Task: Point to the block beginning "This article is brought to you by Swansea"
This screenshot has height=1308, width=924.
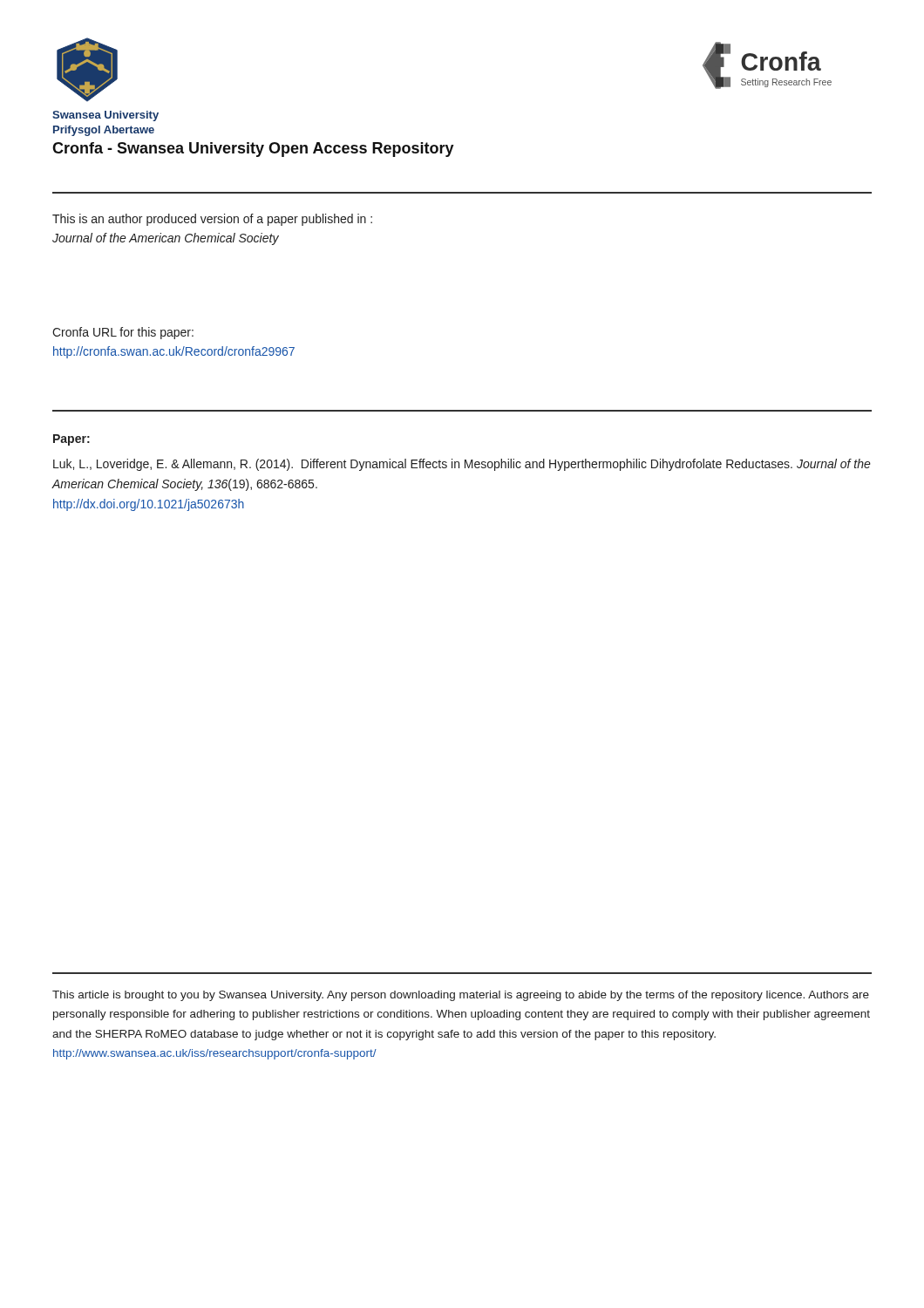Action: (x=461, y=1024)
